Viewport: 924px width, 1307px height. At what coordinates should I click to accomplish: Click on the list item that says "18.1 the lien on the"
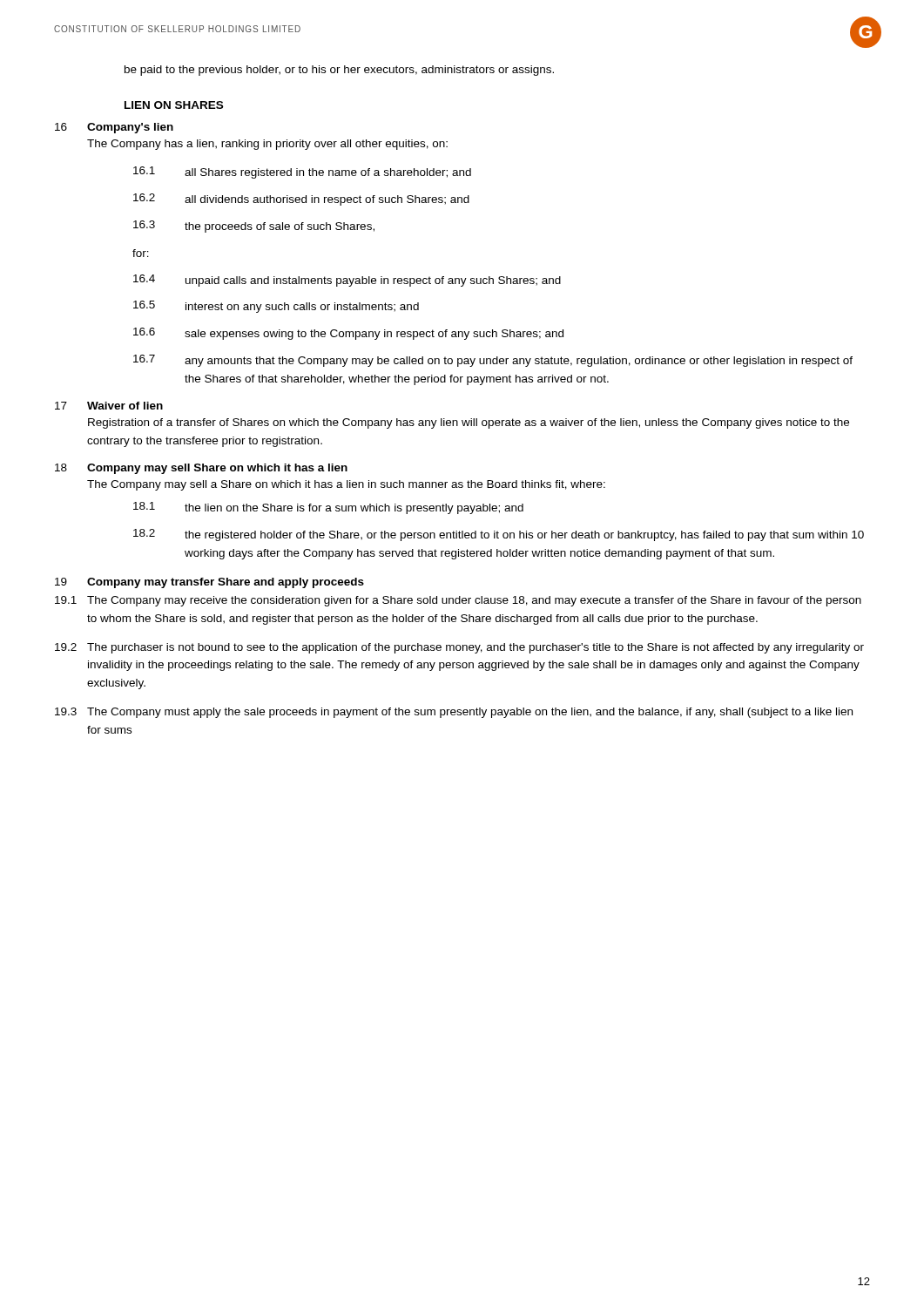(501, 508)
